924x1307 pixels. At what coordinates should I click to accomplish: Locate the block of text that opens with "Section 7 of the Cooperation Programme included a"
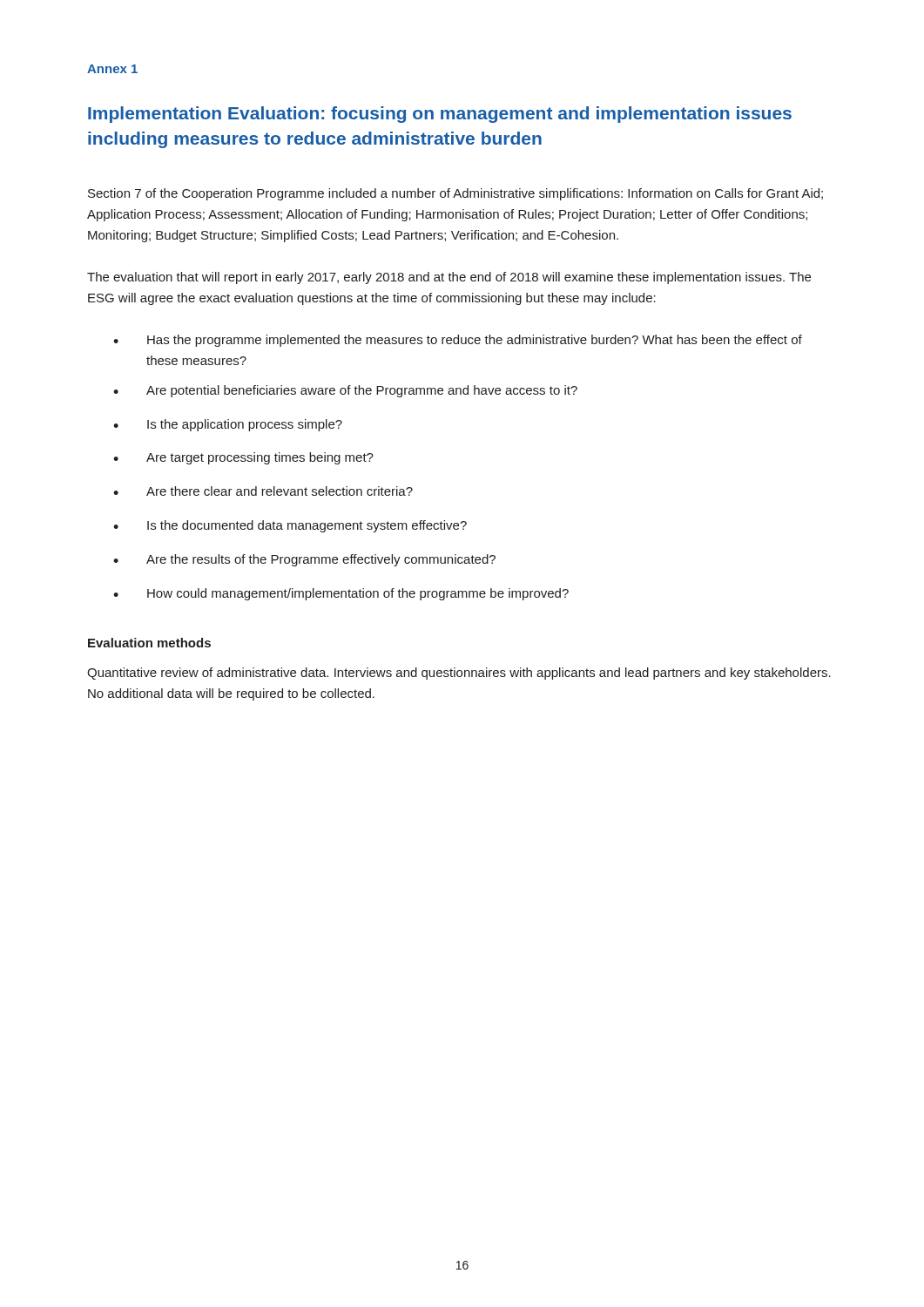456,214
